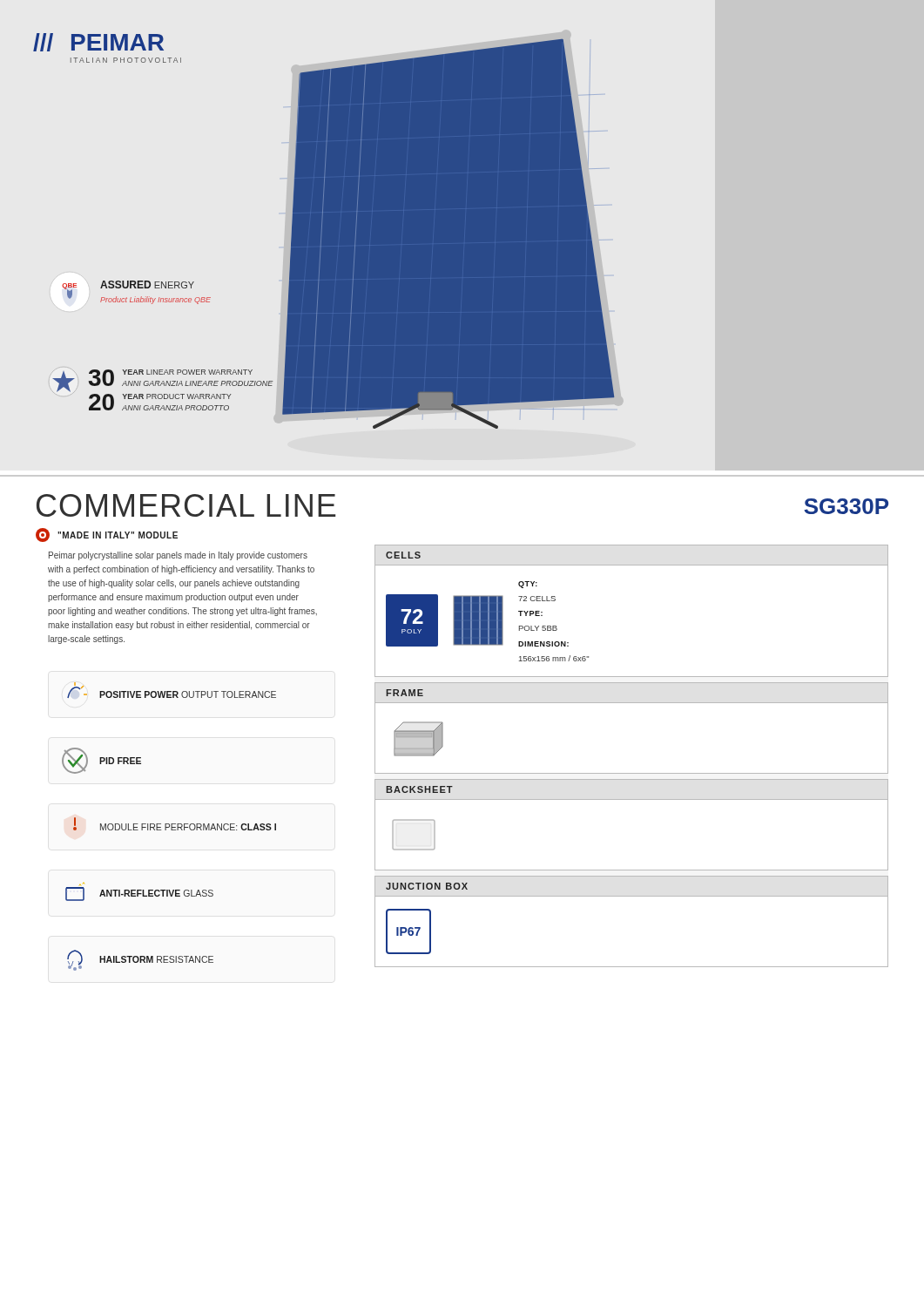
Task: Where does it say "HAILSTORM RESISTANCE"?
Action: [137, 959]
